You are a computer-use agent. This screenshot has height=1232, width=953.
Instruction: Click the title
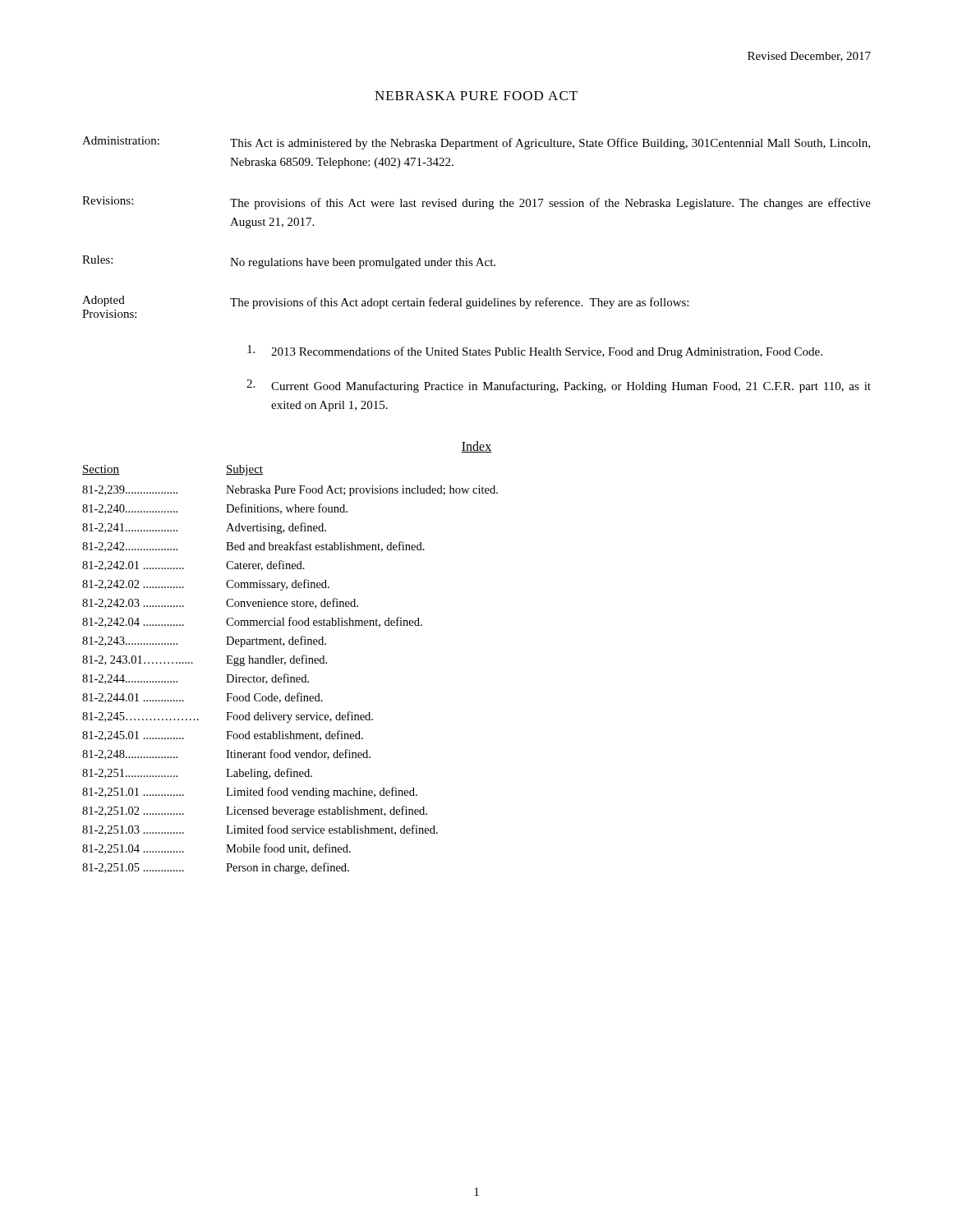tap(476, 96)
